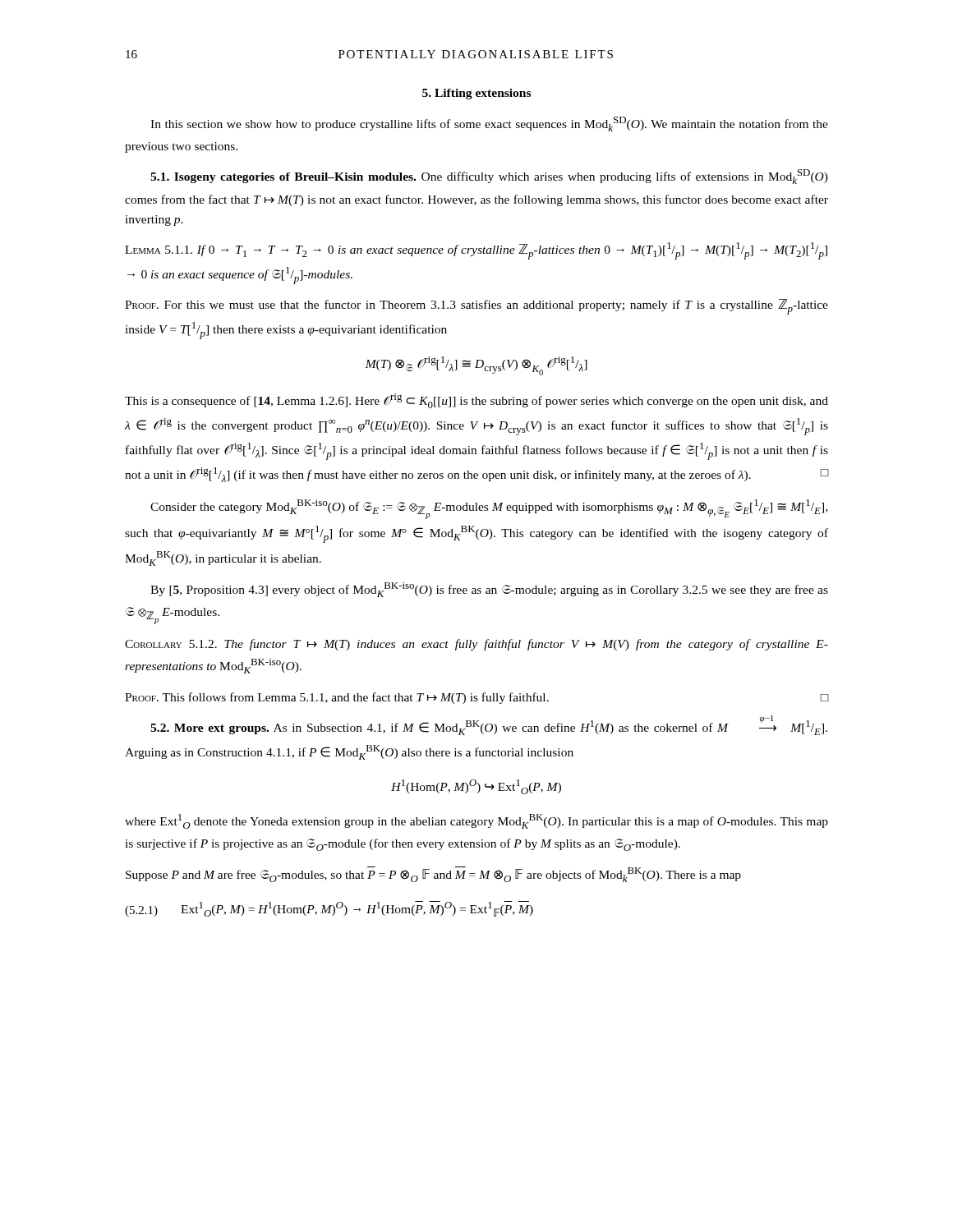This screenshot has width=953, height=1232.
Task: Locate the text block with the text "This is a consequence of [14, Lemma"
Action: point(476,438)
